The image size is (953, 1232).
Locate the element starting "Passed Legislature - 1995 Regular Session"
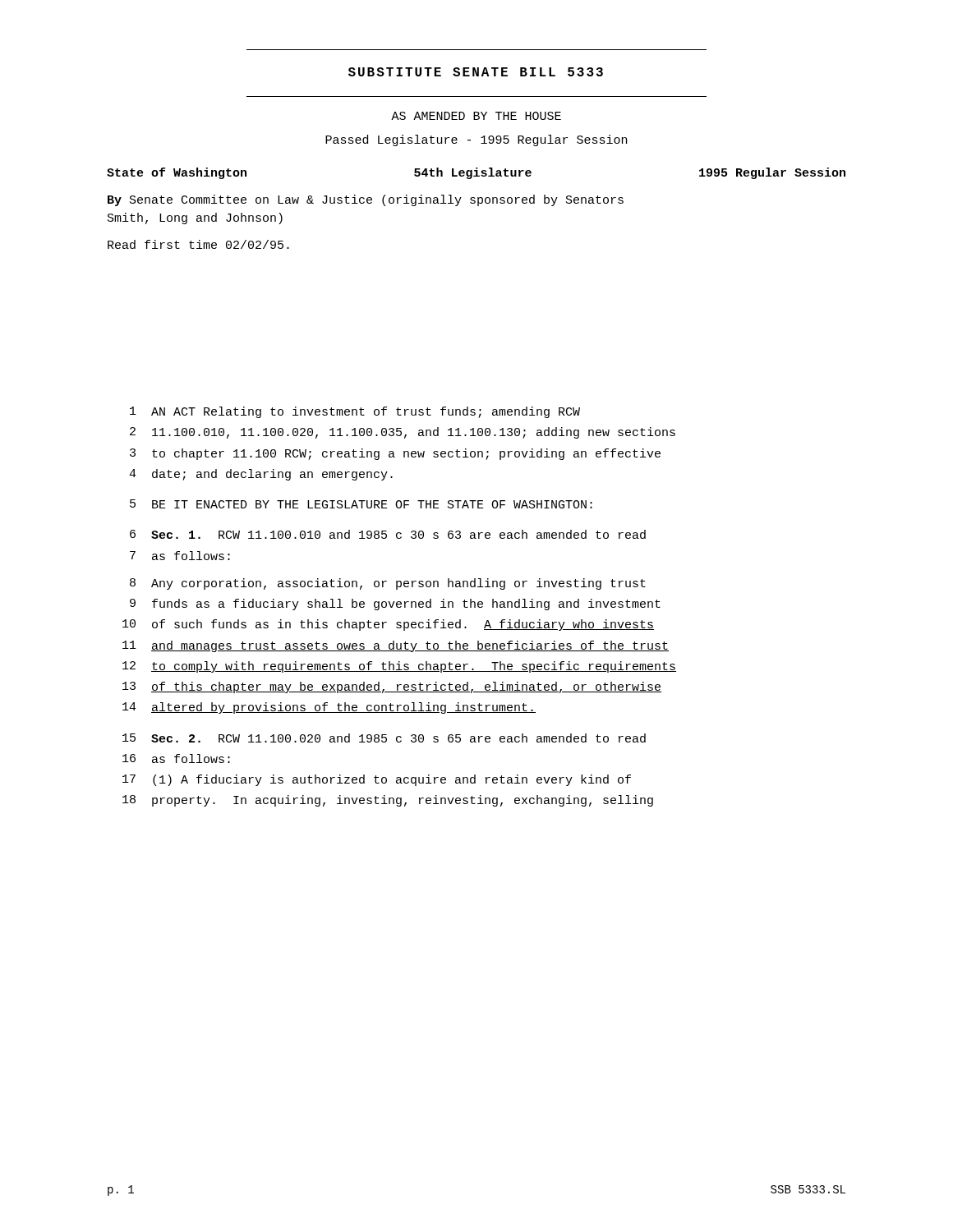pyautogui.click(x=476, y=141)
